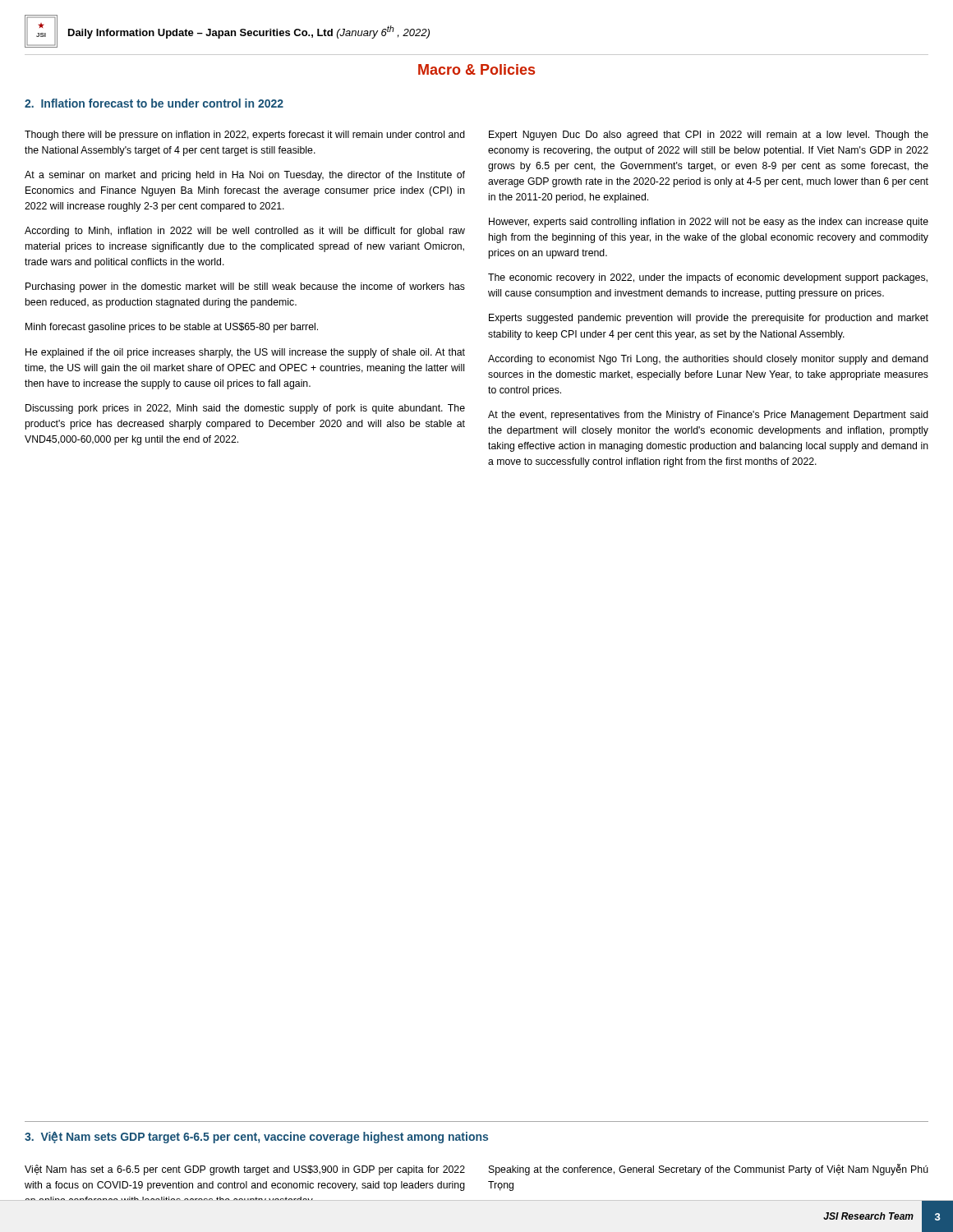Locate the text block that reads "Speaking at the conference, General"
Screen dimensions: 1232x953
tap(708, 1178)
